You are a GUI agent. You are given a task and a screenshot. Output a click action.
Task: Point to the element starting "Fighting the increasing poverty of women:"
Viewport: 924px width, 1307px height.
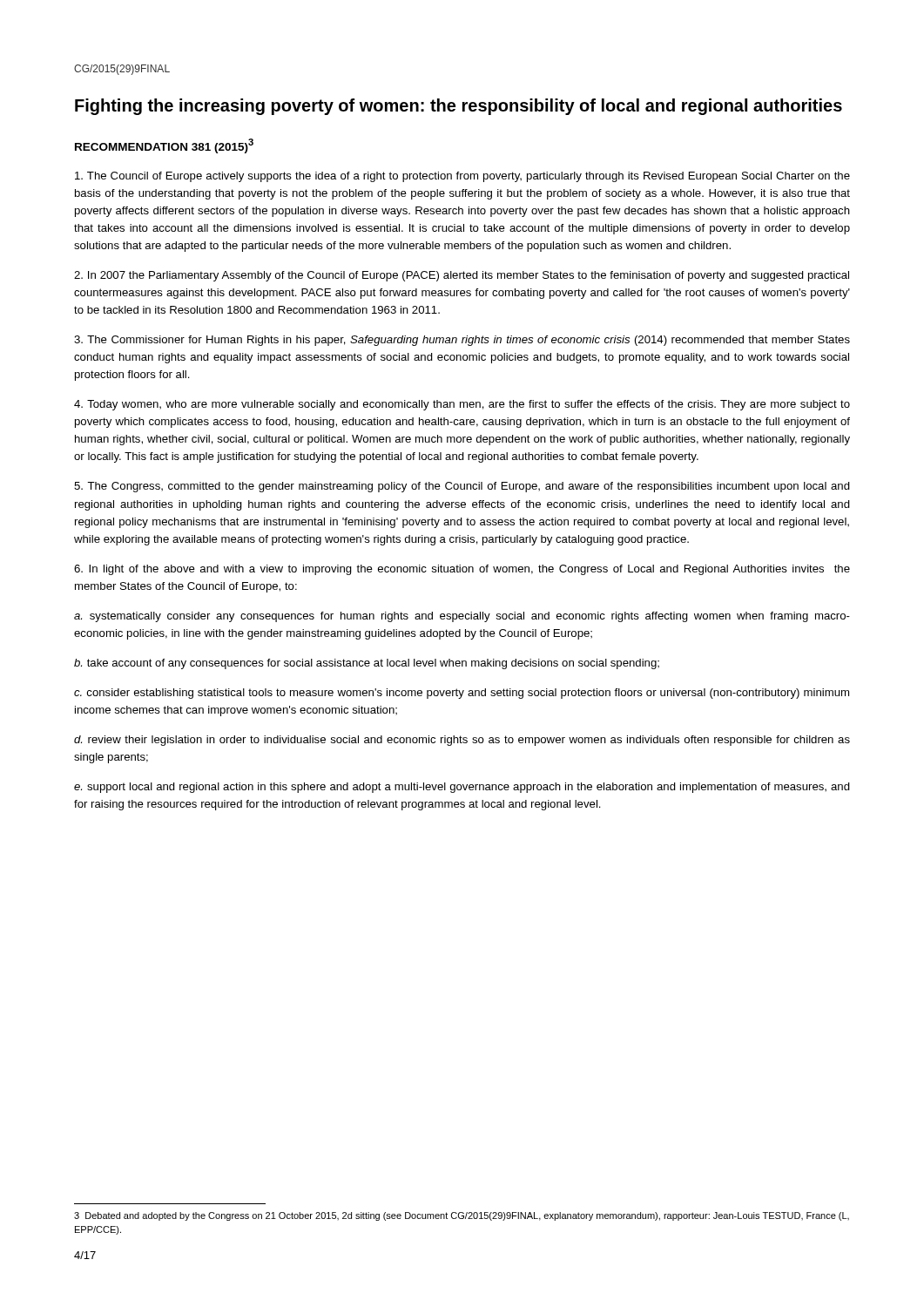pyautogui.click(x=462, y=106)
